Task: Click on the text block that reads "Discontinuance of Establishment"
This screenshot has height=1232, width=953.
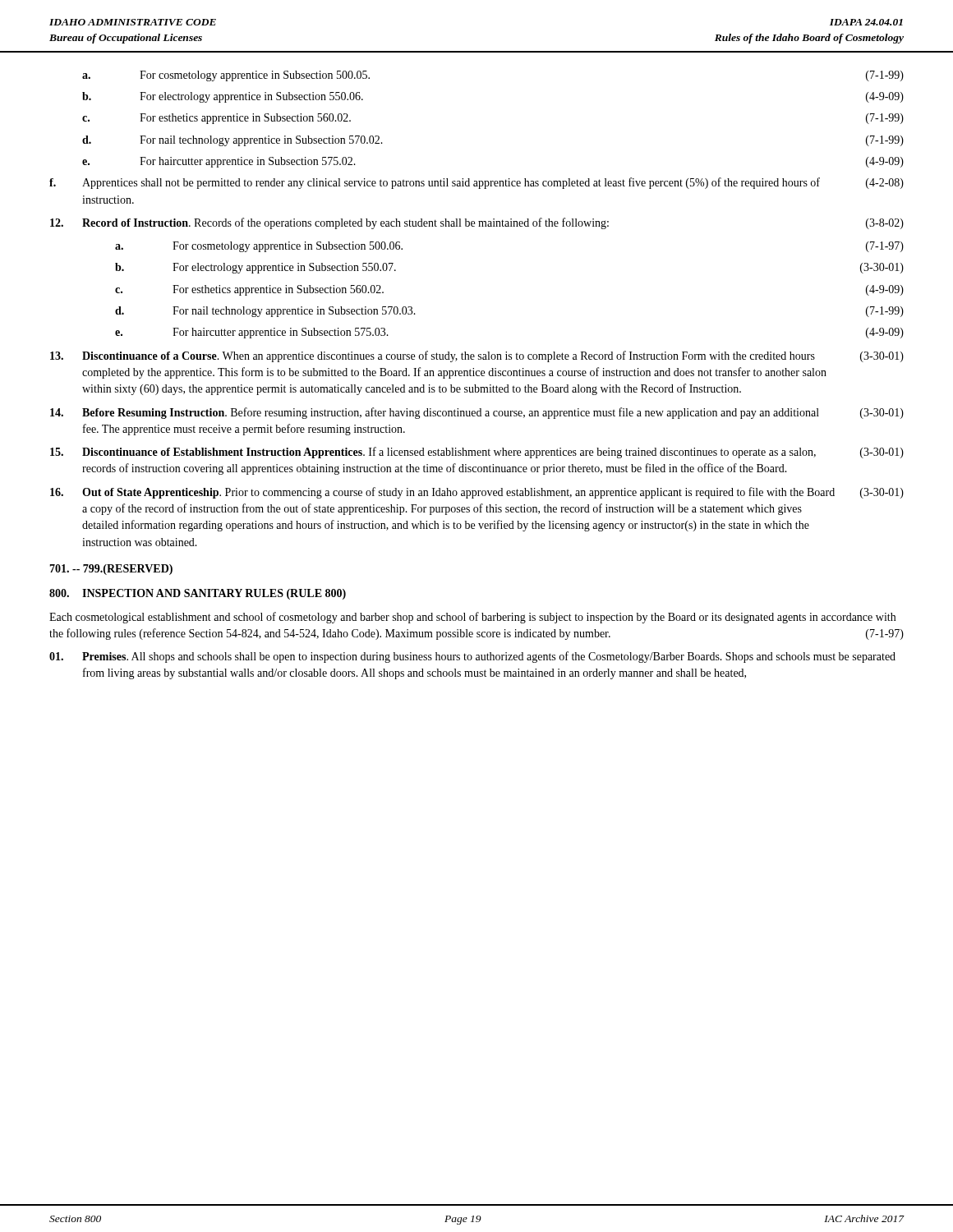Action: click(x=476, y=461)
